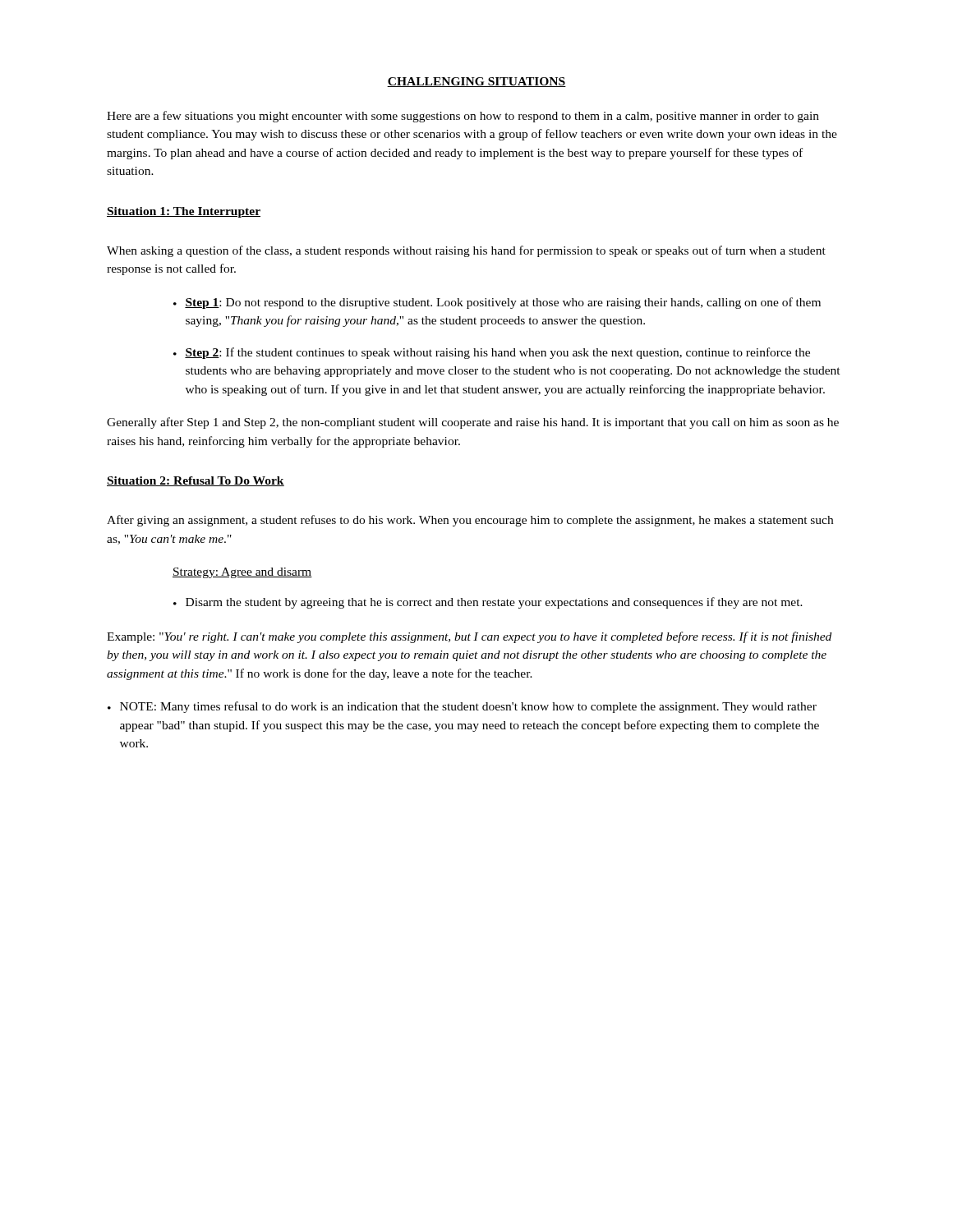The width and height of the screenshot is (953, 1232).
Task: Select the text block containing "Here are a few situations you might"
Action: point(472,143)
